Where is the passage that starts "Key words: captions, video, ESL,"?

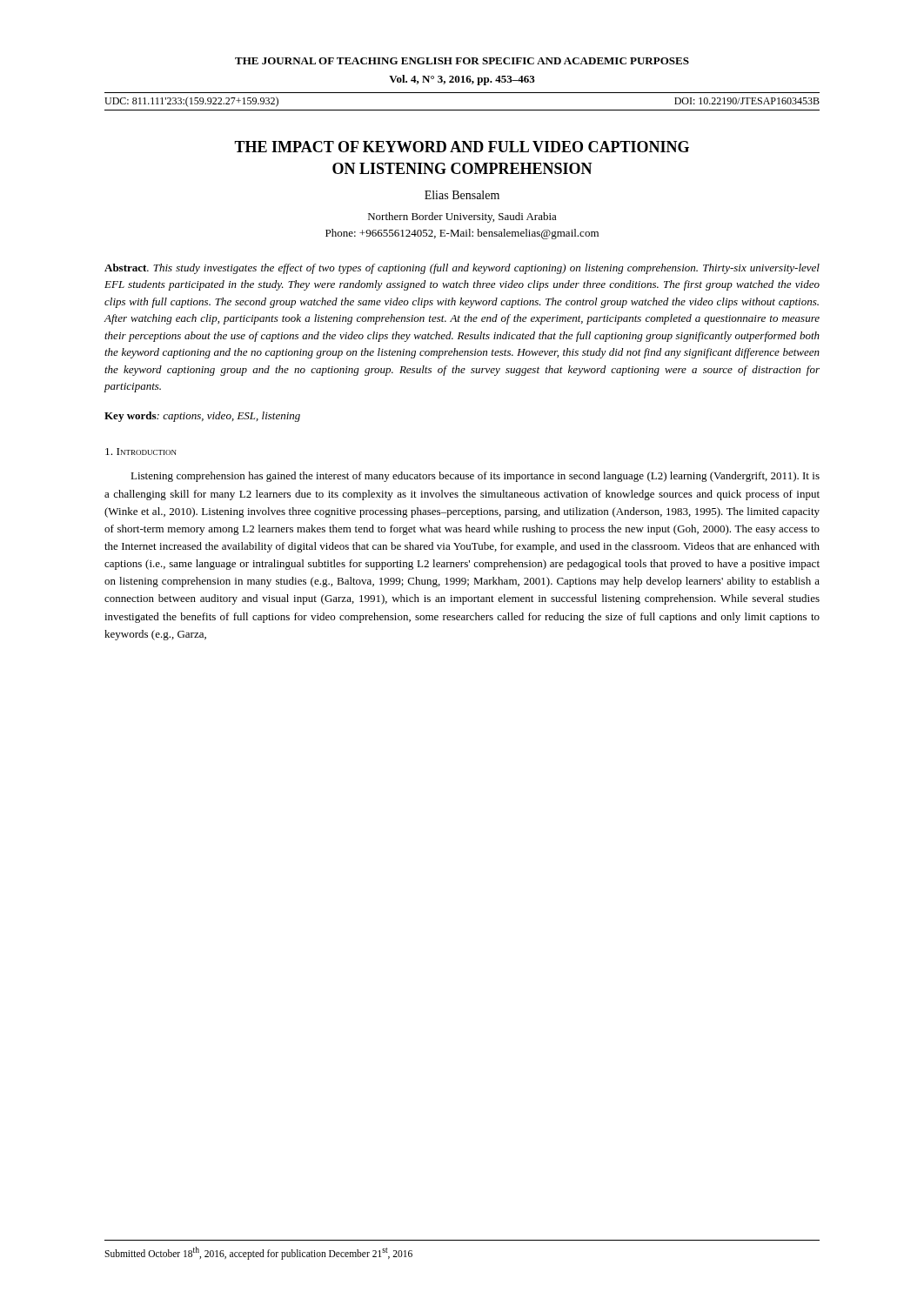[x=202, y=415]
